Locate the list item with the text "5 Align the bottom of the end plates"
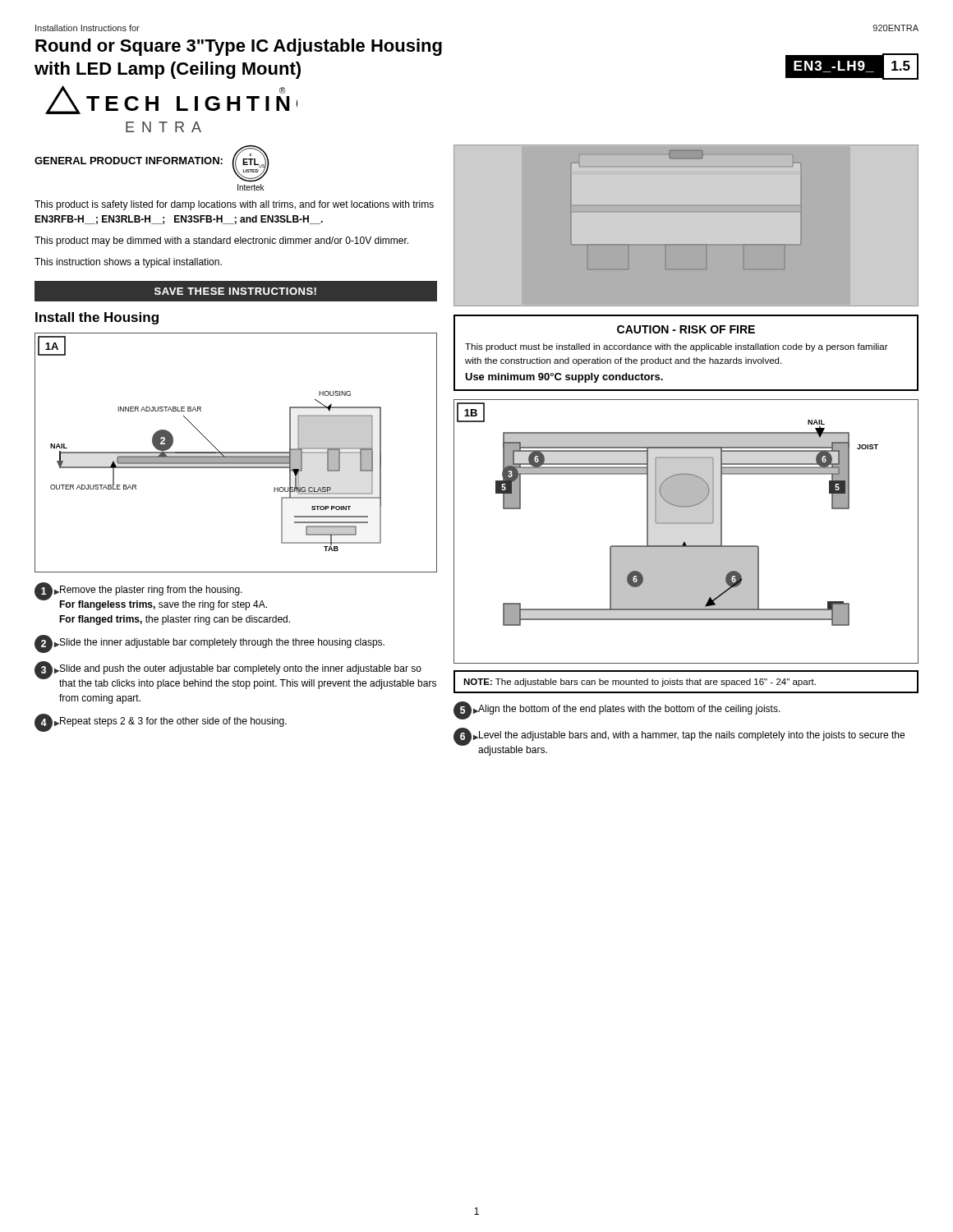This screenshot has width=953, height=1232. point(617,711)
